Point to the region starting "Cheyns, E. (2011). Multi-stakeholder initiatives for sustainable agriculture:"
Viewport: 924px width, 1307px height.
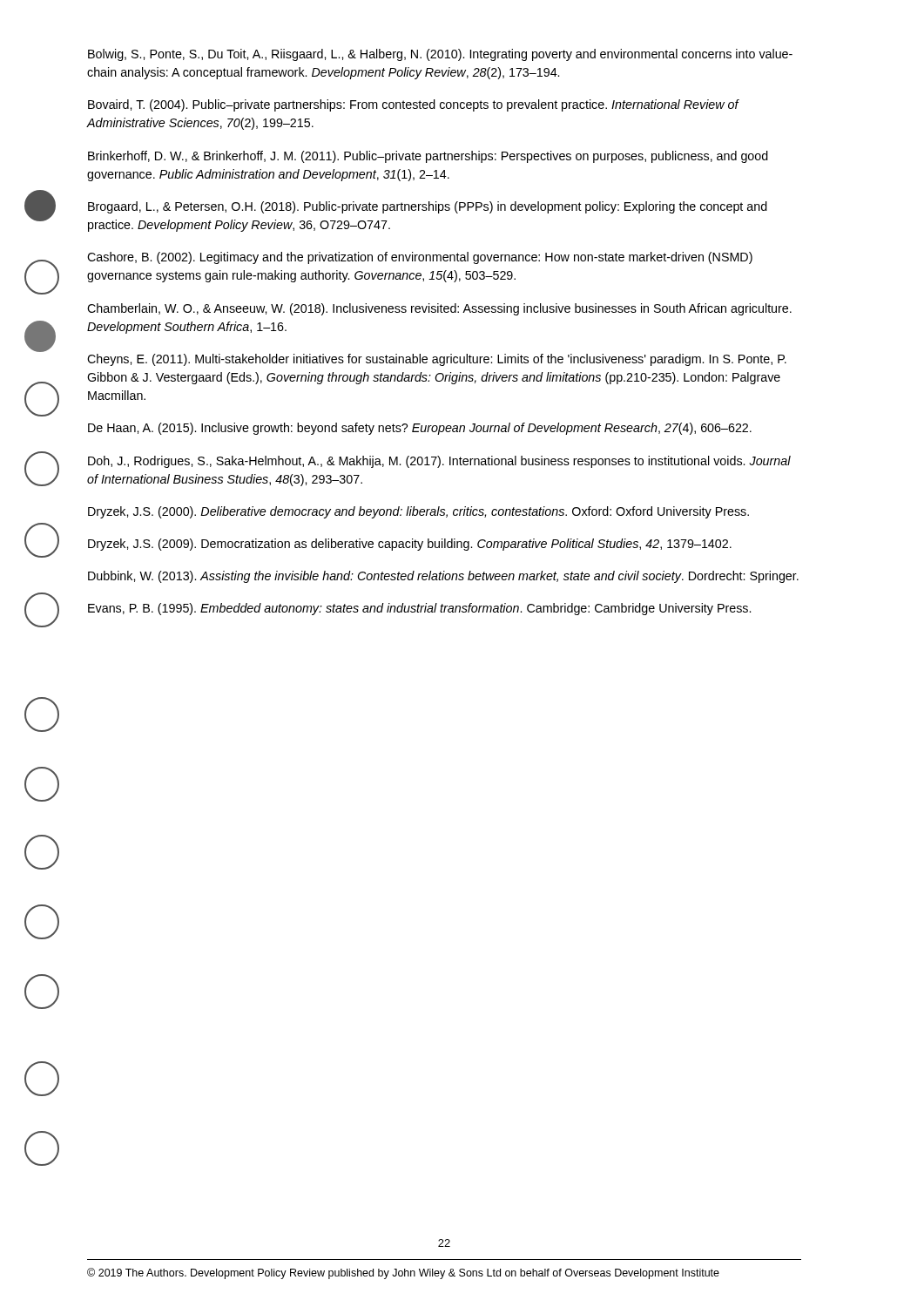pyautogui.click(x=437, y=377)
